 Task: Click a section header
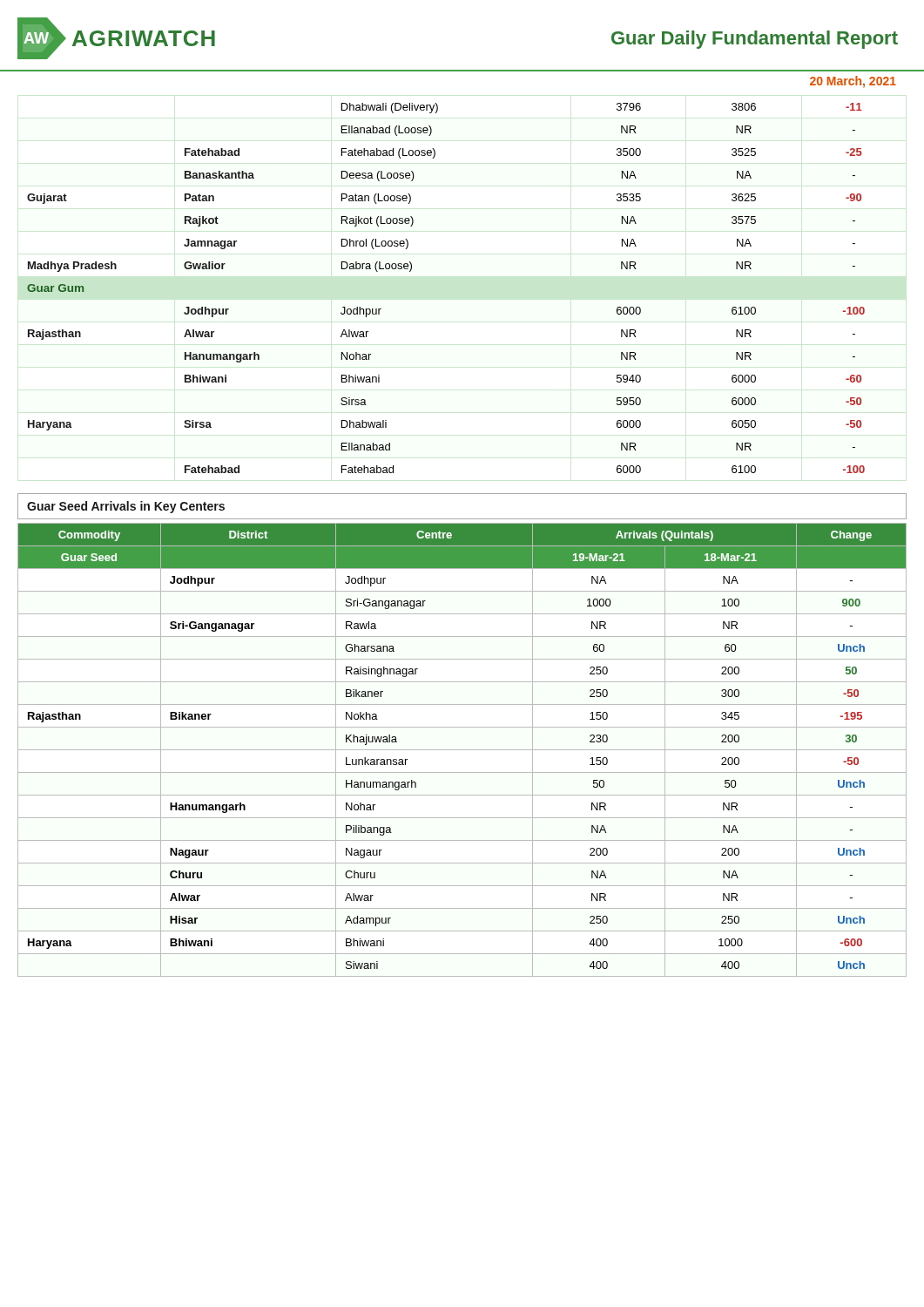(126, 506)
